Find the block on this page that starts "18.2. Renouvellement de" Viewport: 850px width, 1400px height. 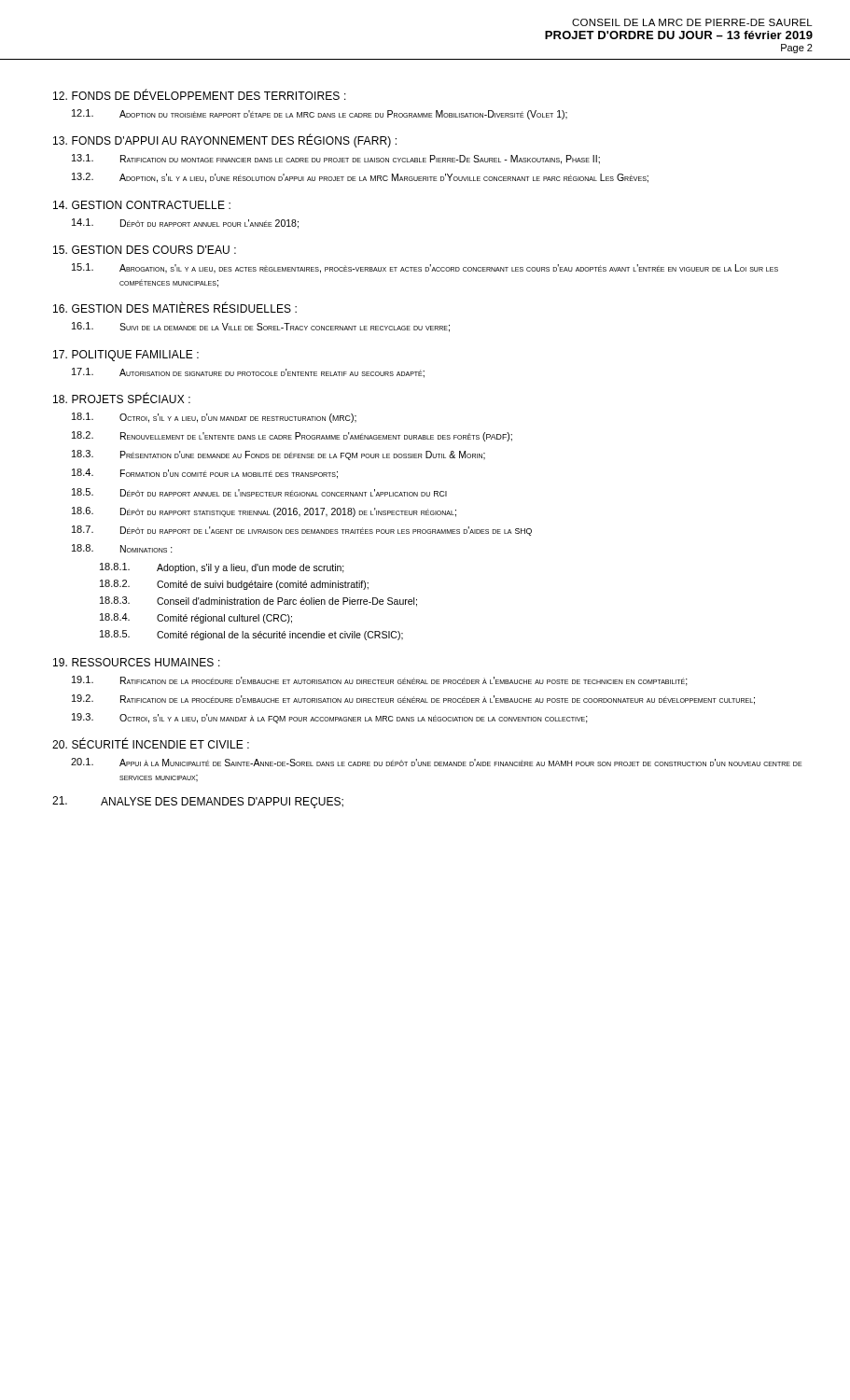point(442,436)
